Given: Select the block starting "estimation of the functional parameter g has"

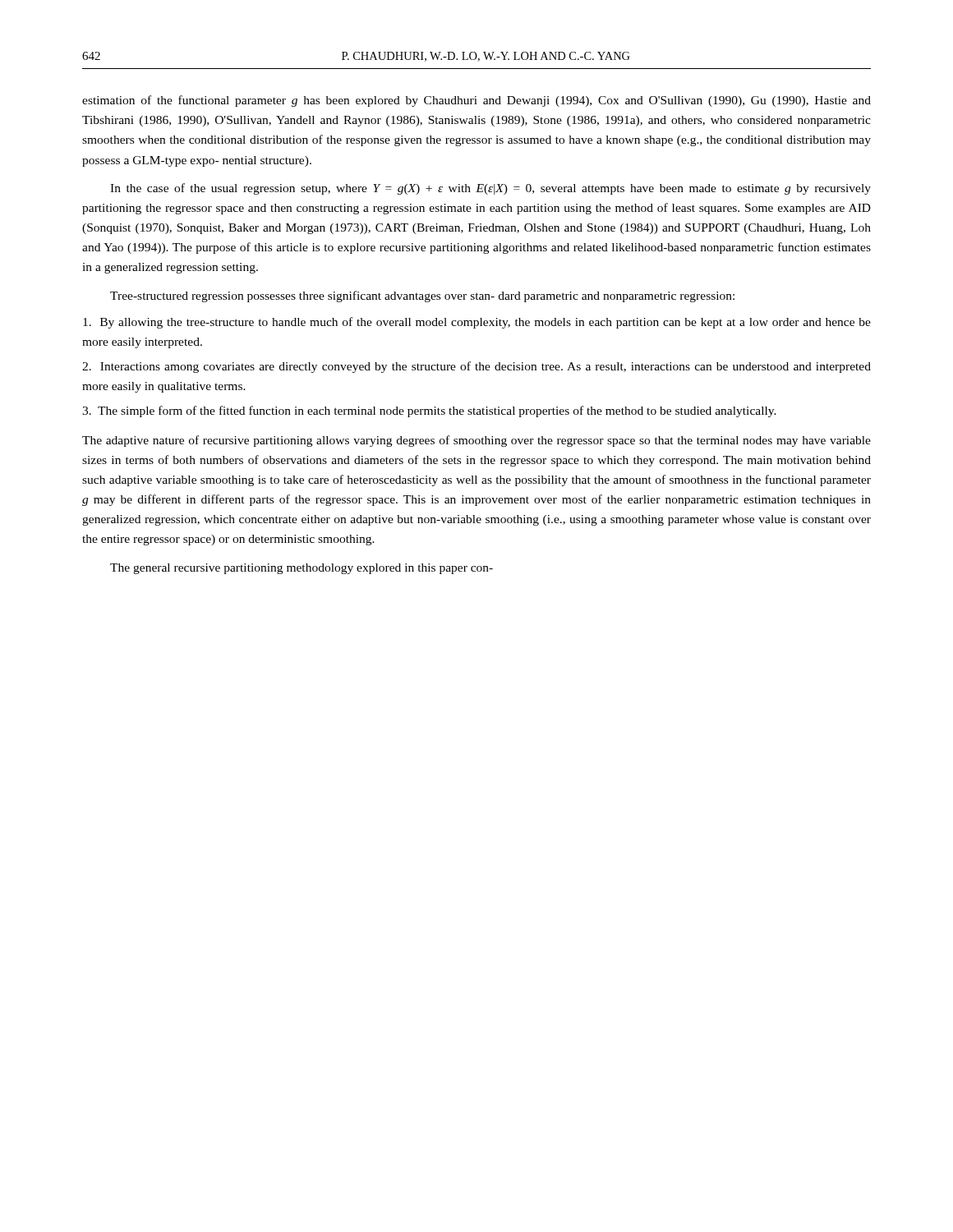Looking at the screenshot, I should click(476, 130).
